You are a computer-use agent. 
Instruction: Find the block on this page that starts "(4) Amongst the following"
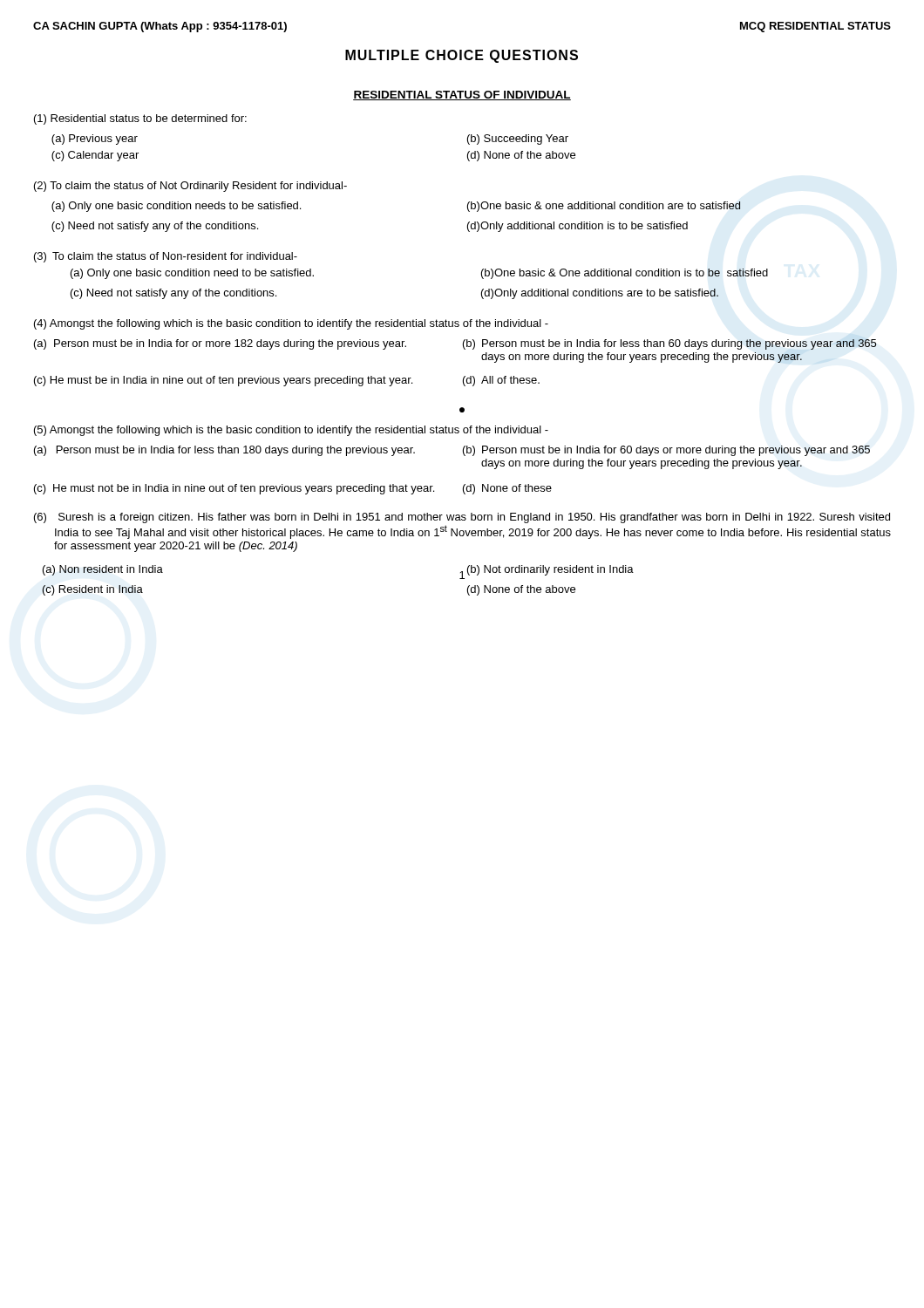462,351
